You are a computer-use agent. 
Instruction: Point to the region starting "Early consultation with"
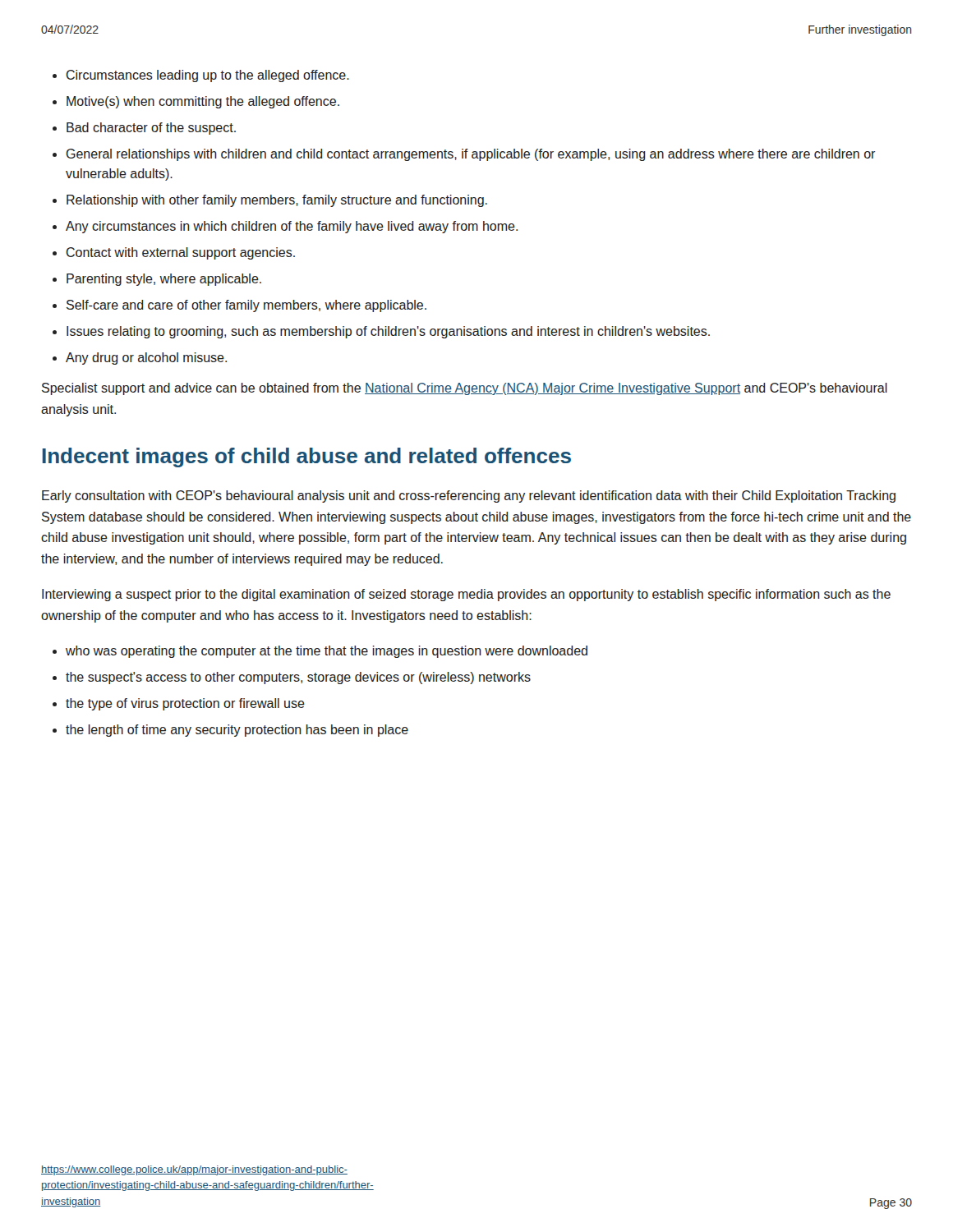coord(476,527)
